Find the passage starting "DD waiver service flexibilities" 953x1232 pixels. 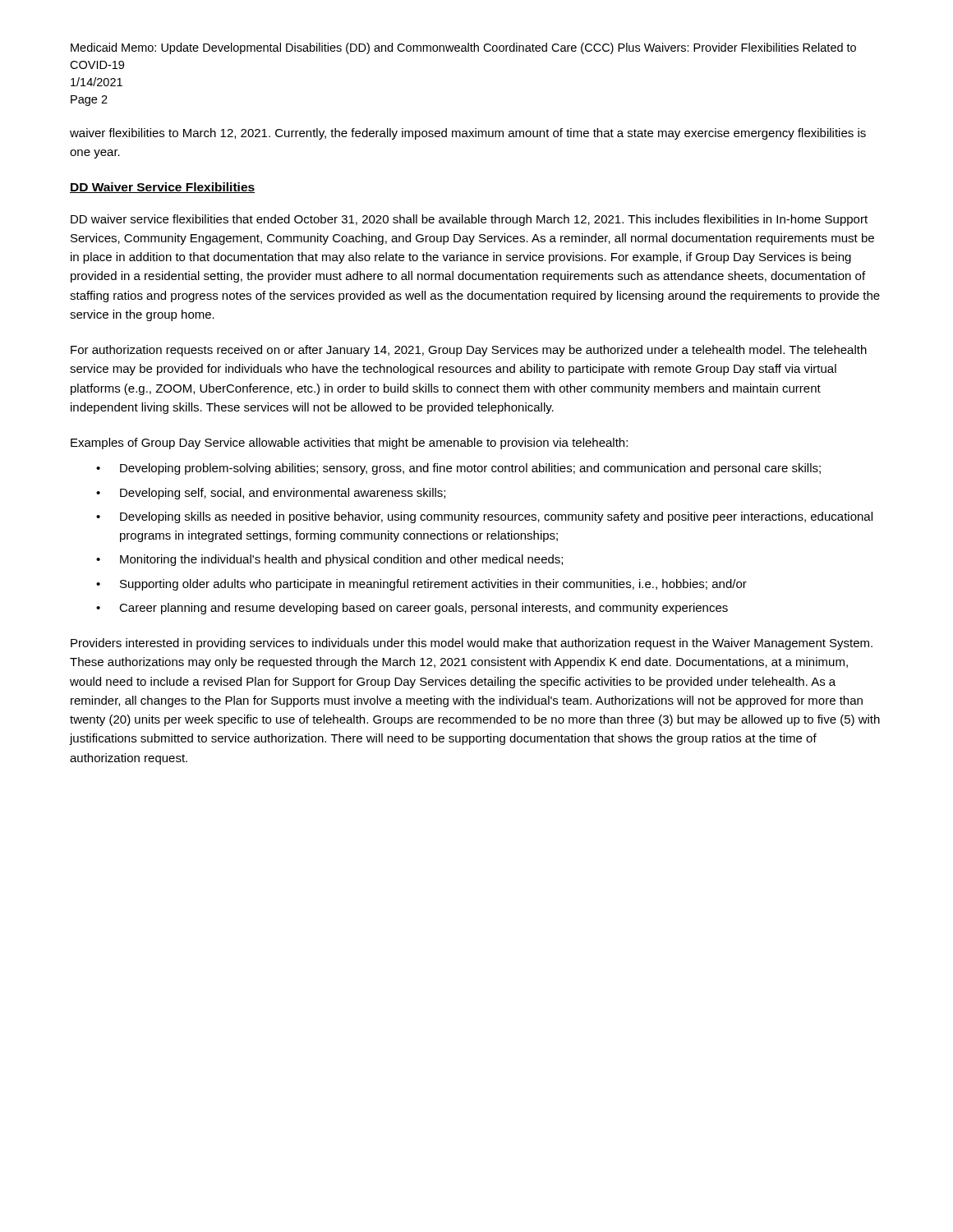475,266
